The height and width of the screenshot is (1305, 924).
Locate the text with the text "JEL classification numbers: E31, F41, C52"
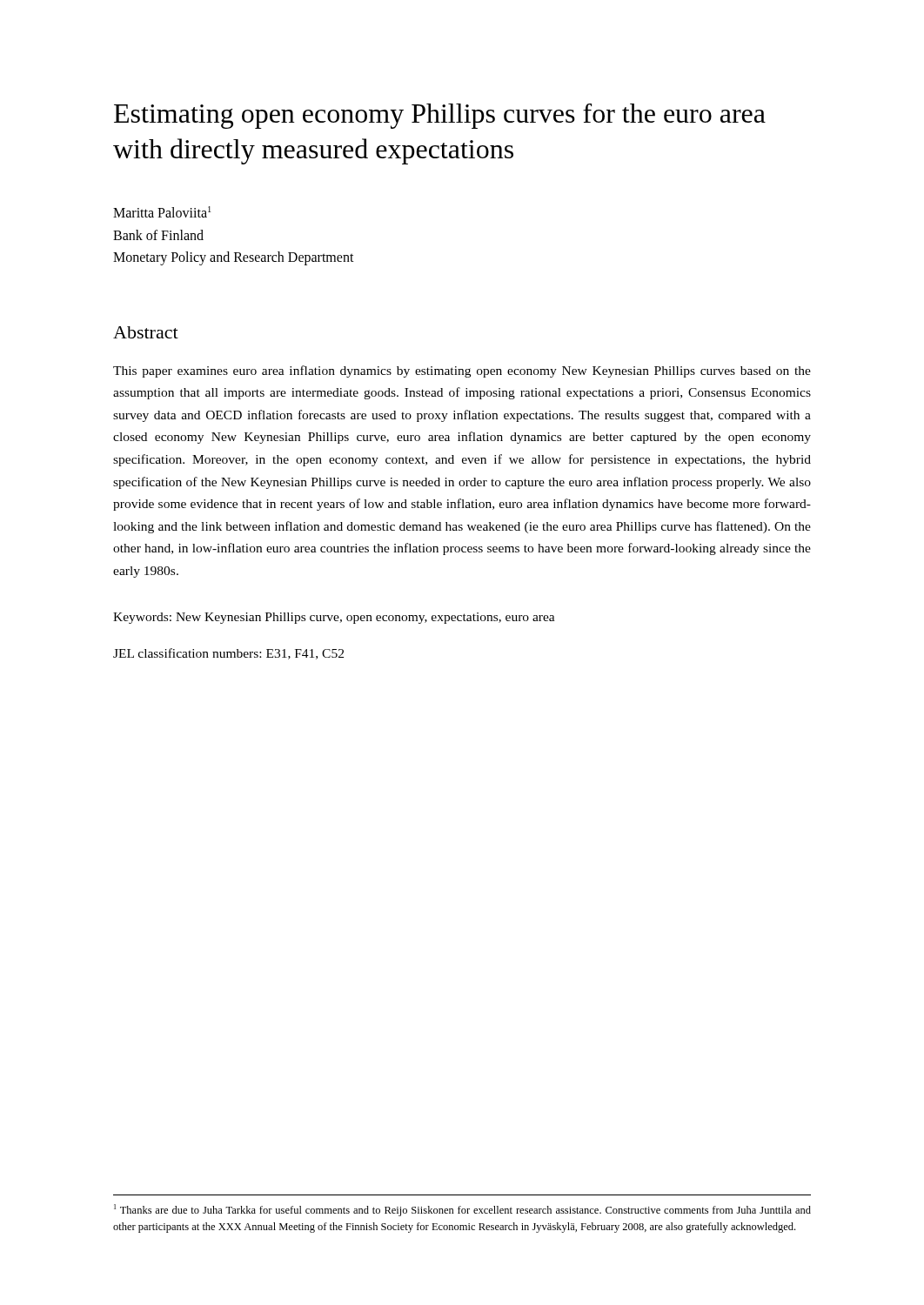(229, 653)
